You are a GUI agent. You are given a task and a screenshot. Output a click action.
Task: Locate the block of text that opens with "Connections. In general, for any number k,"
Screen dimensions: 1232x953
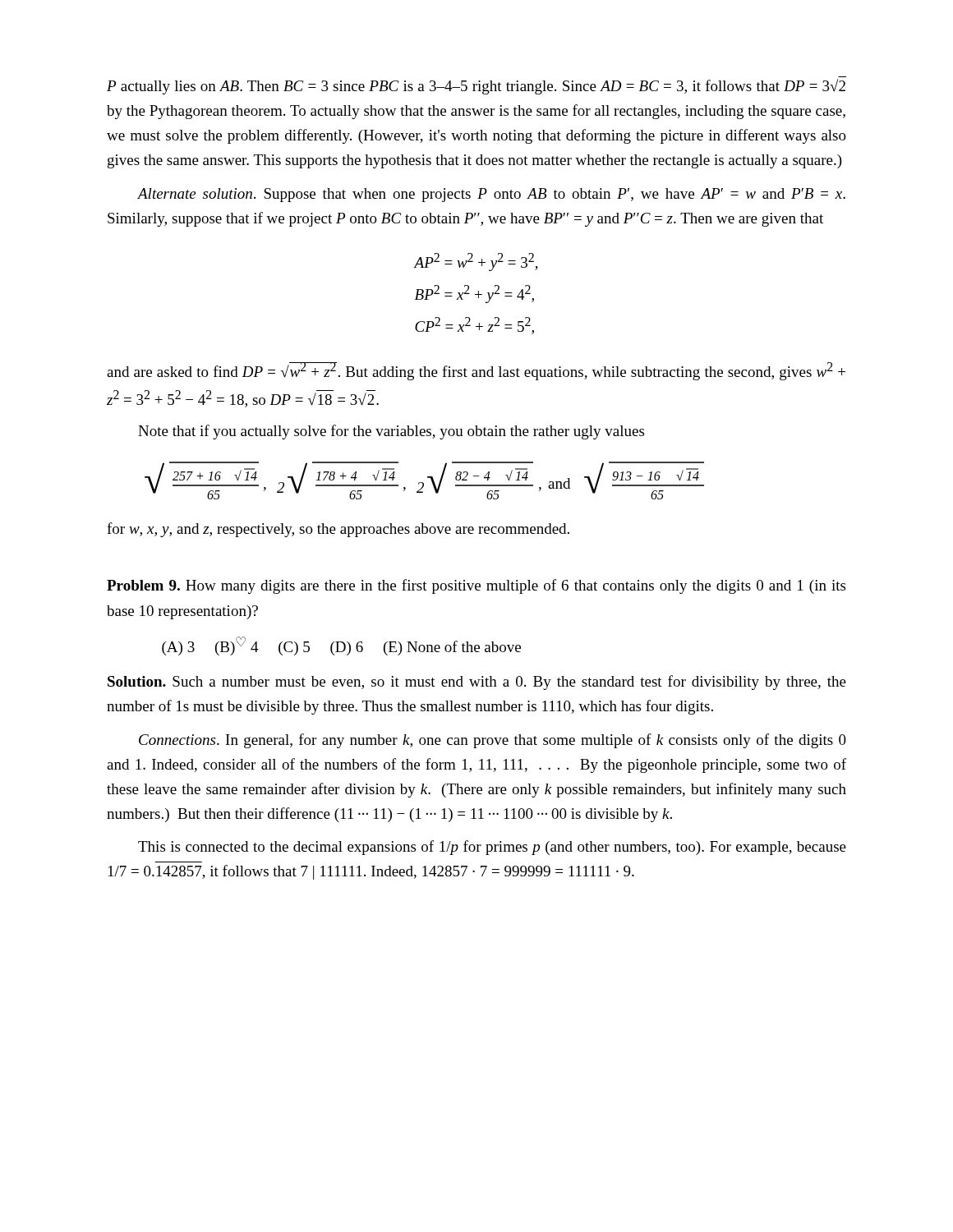[476, 776]
